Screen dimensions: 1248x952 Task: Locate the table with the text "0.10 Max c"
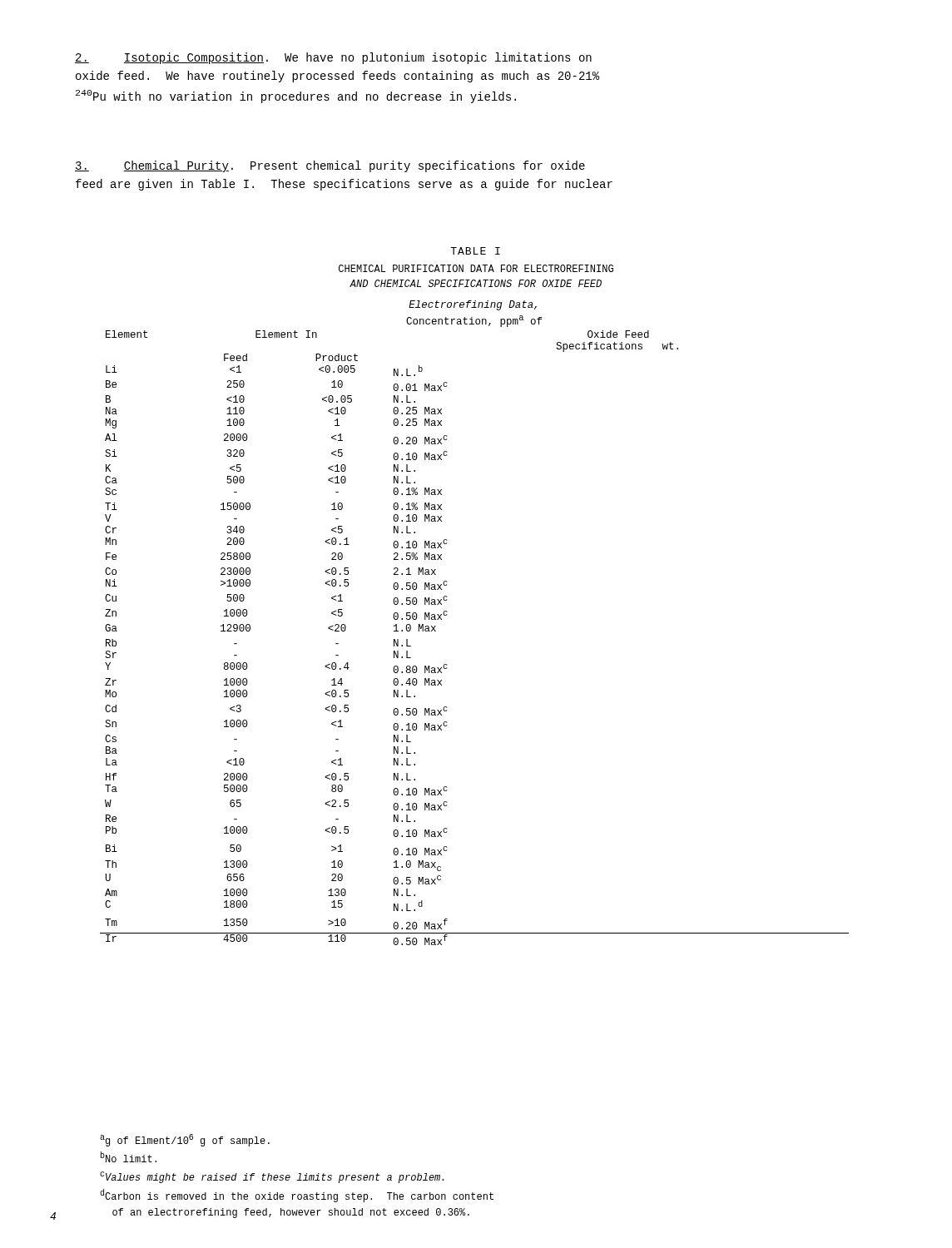click(x=474, y=624)
